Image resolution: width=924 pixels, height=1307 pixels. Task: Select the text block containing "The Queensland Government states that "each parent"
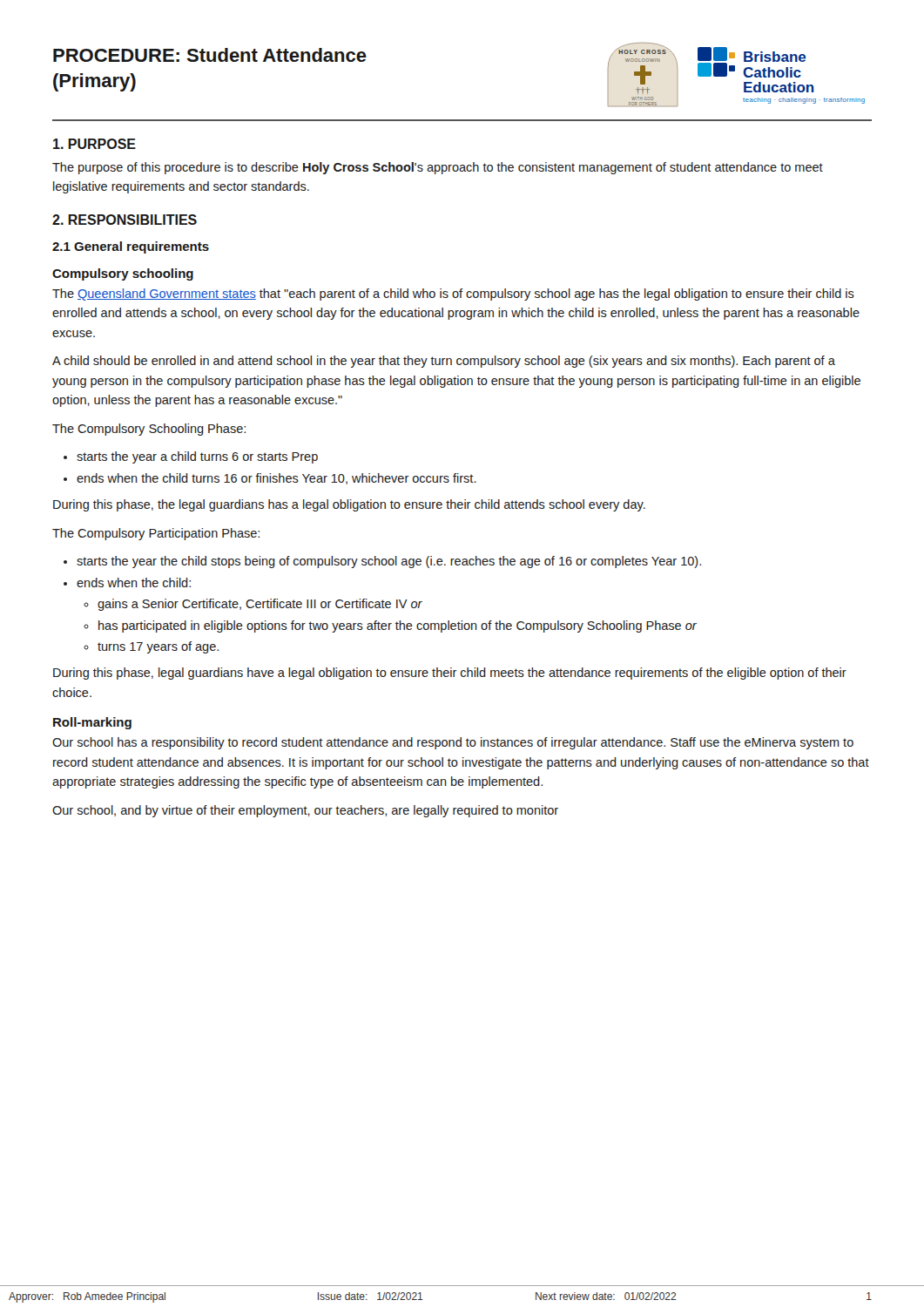[456, 313]
